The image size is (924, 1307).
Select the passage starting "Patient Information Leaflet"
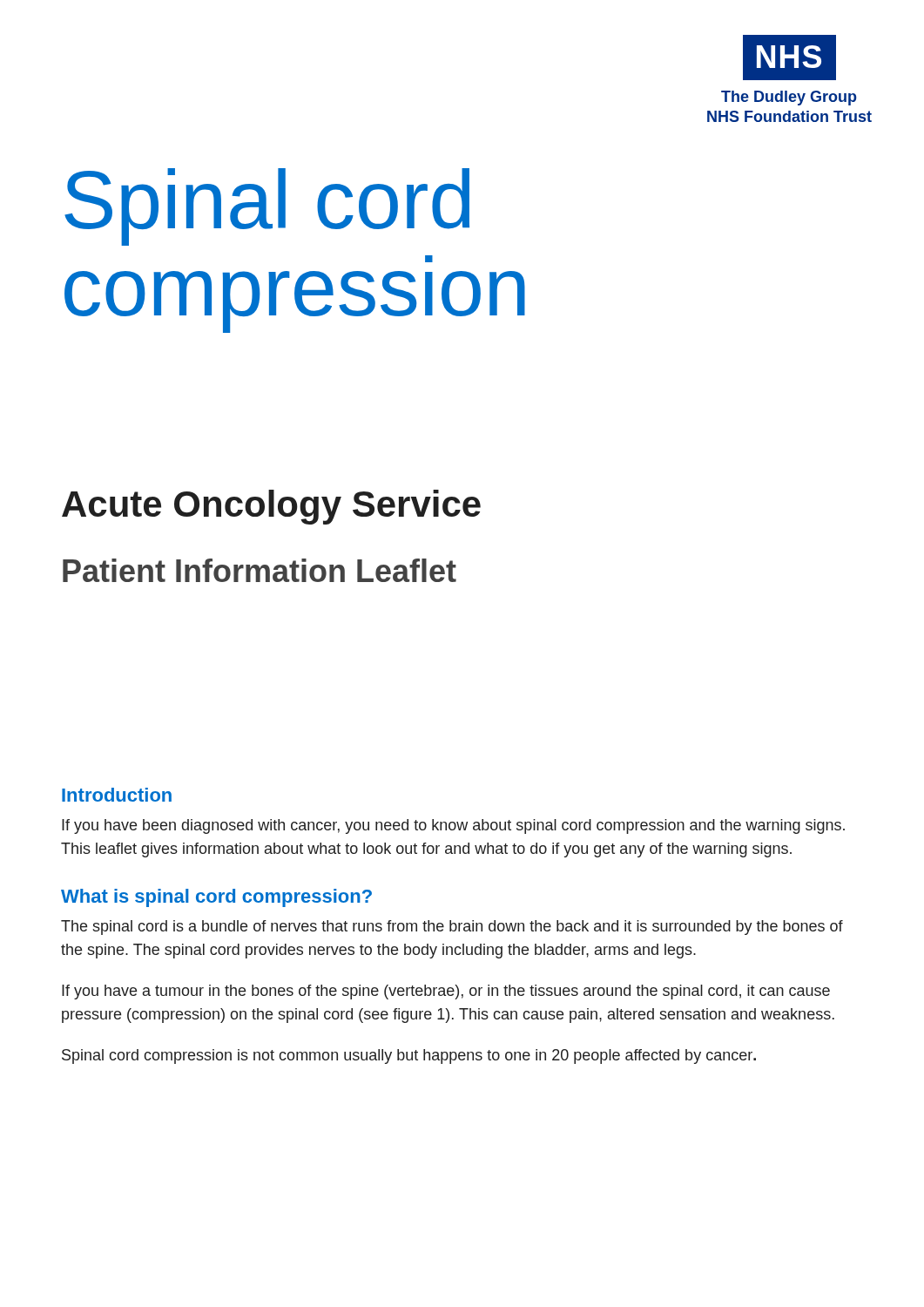coord(462,572)
